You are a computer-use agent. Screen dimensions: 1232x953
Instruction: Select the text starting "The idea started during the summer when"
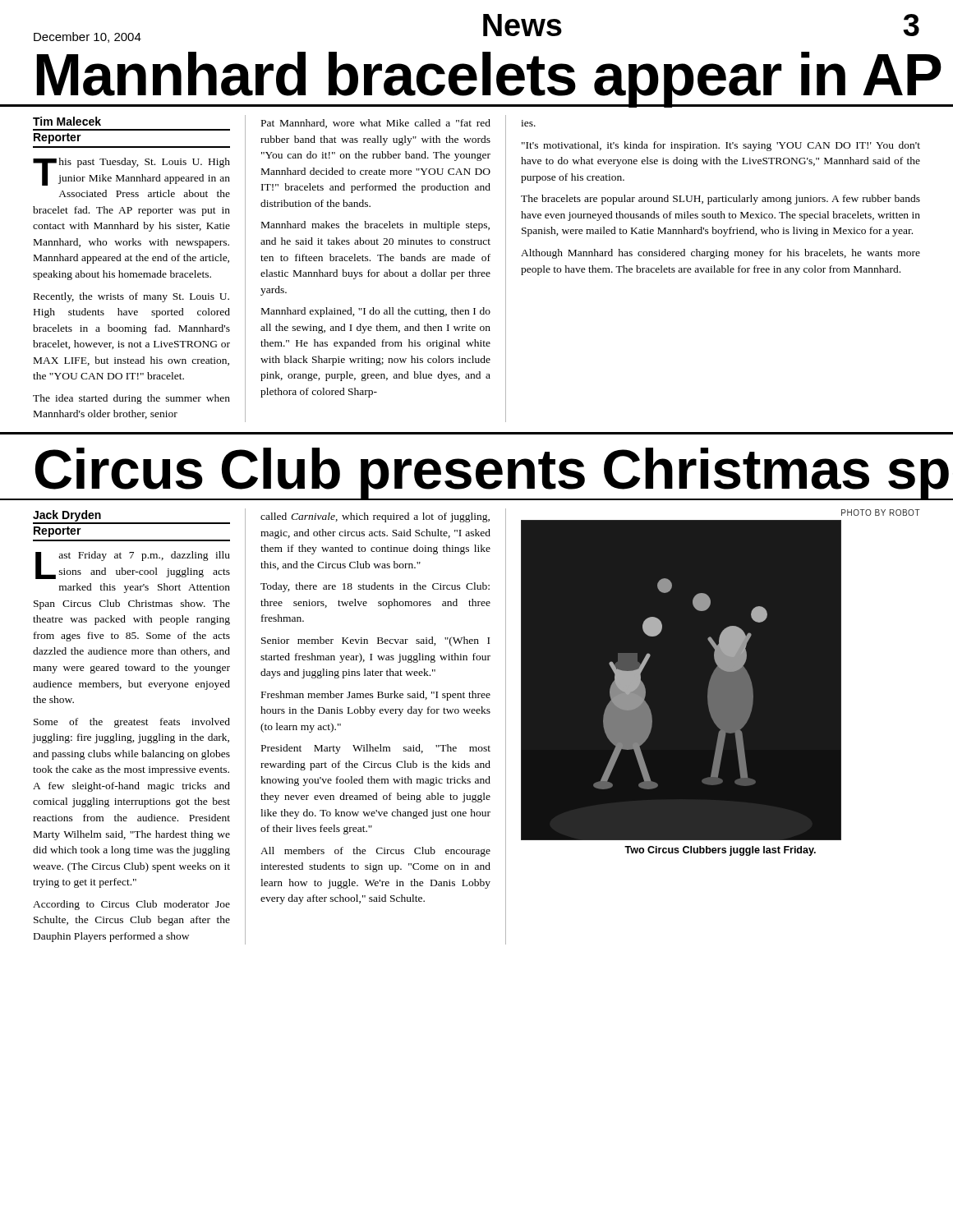point(131,406)
